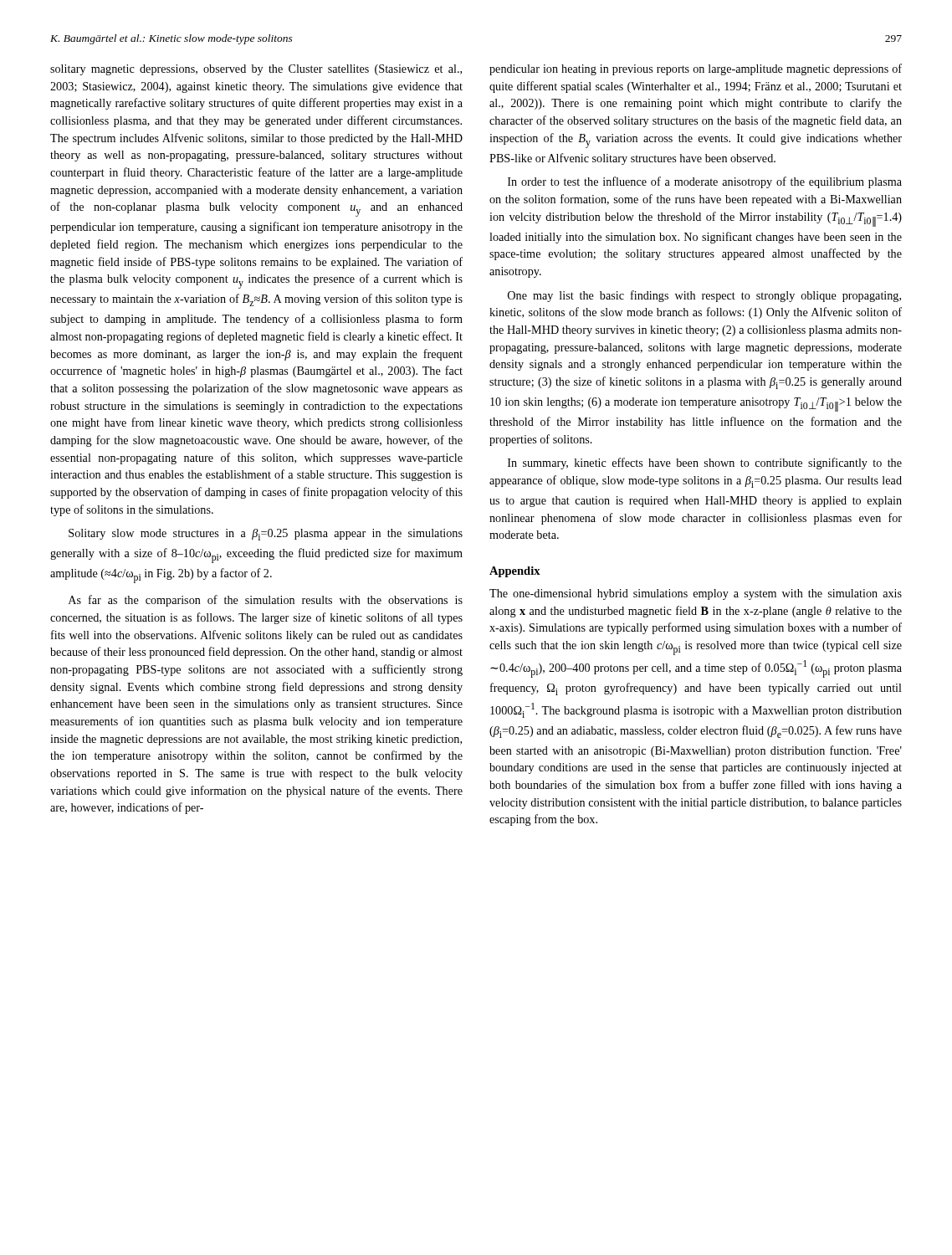Locate the block of text that opens with "As far as the comparison"
Viewport: 952px width, 1255px height.
[x=256, y=704]
